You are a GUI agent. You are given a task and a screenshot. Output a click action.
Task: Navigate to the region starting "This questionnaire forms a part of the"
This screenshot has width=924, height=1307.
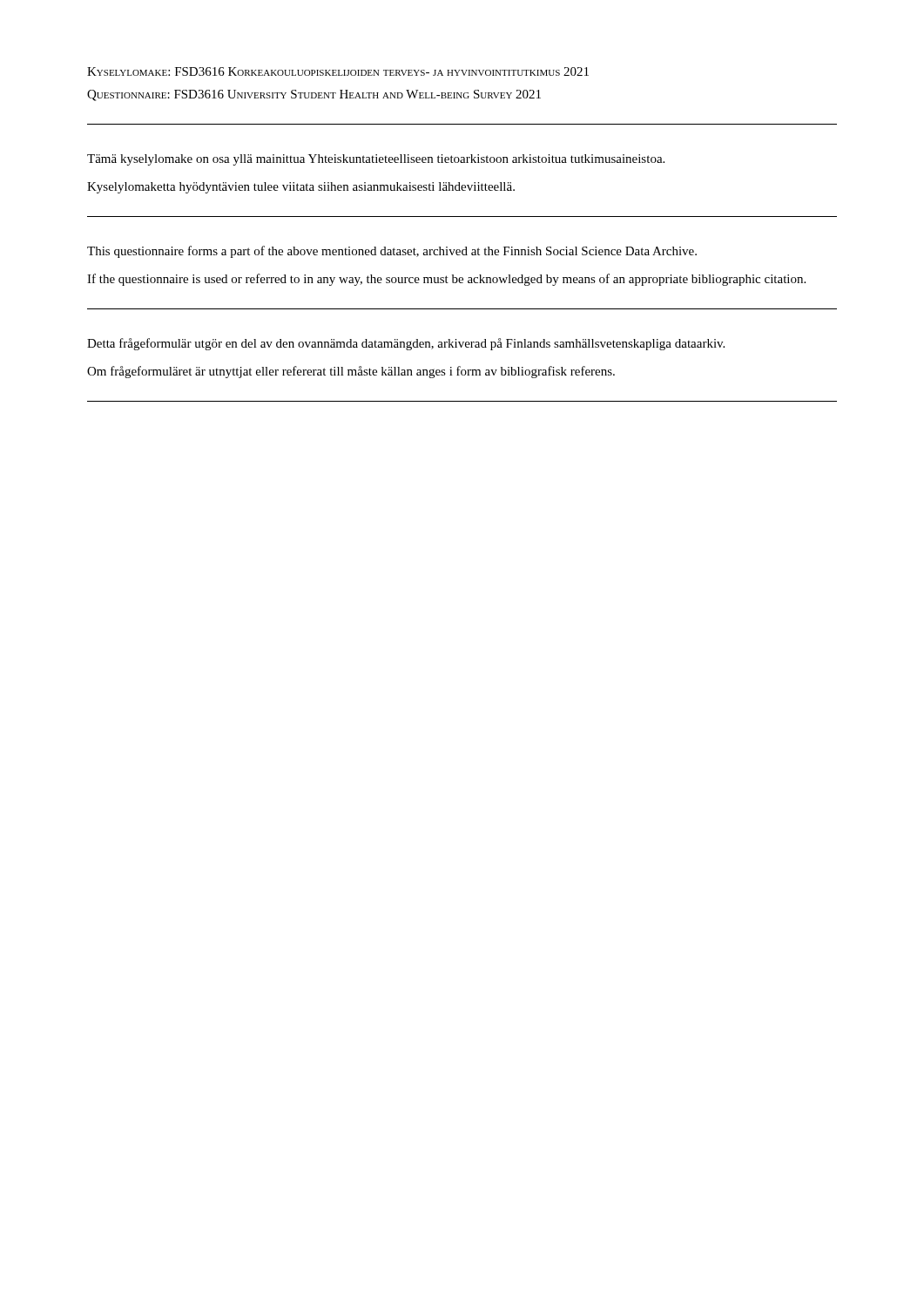[x=462, y=265]
